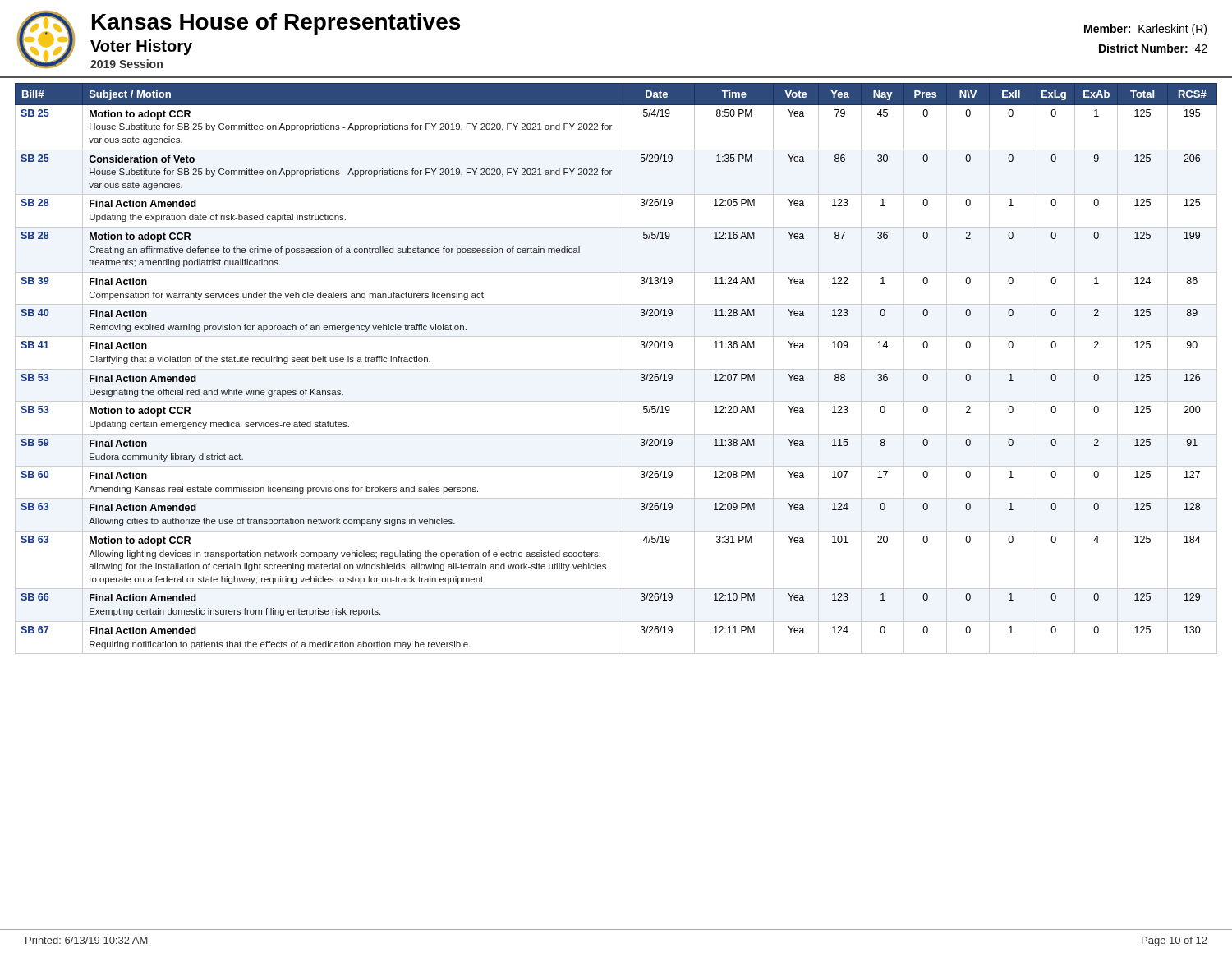Select the table that reads "SB 28"
The width and height of the screenshot is (1232, 953).
point(616,366)
